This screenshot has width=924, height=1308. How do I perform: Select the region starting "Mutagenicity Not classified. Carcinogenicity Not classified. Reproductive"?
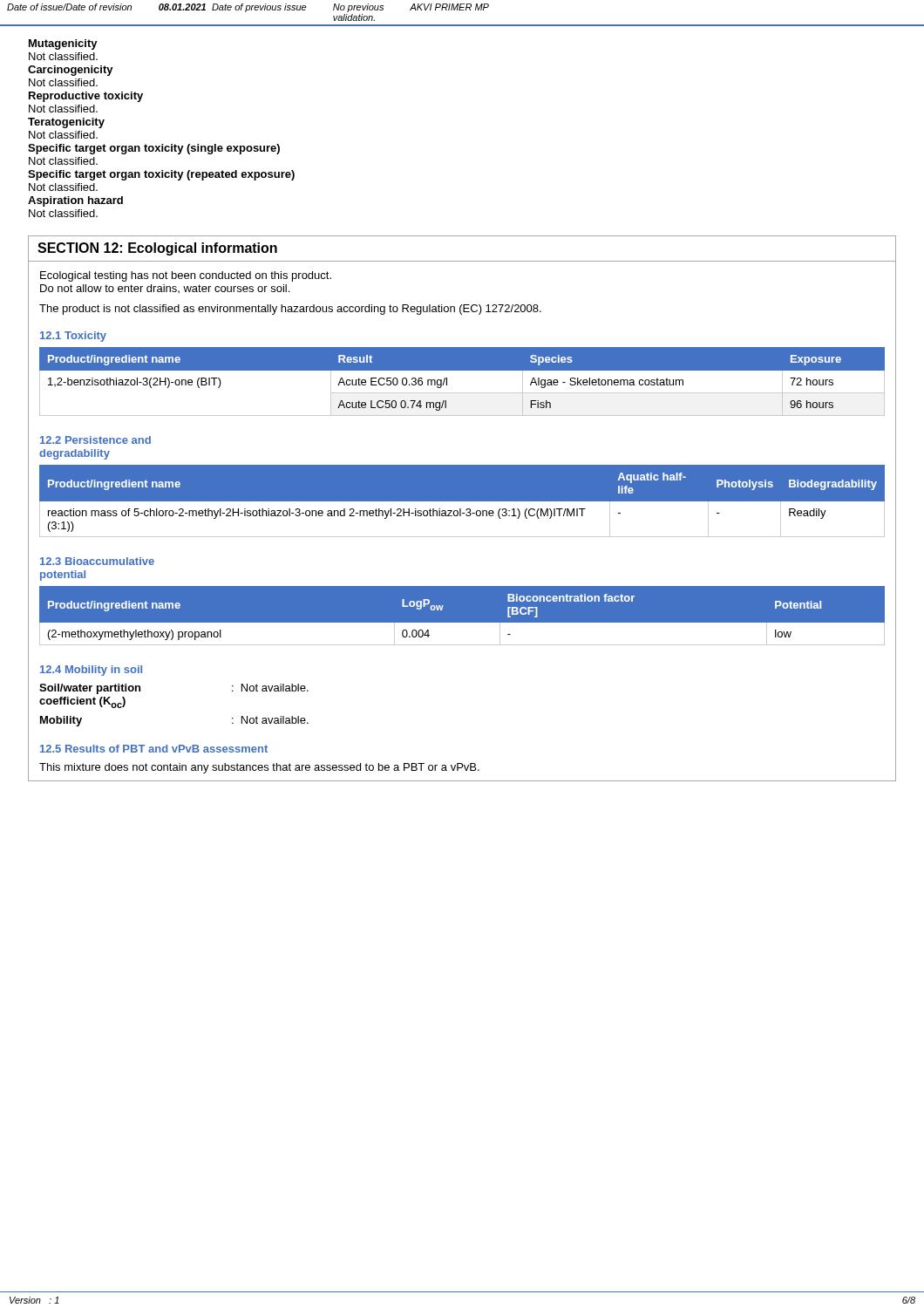63,44
